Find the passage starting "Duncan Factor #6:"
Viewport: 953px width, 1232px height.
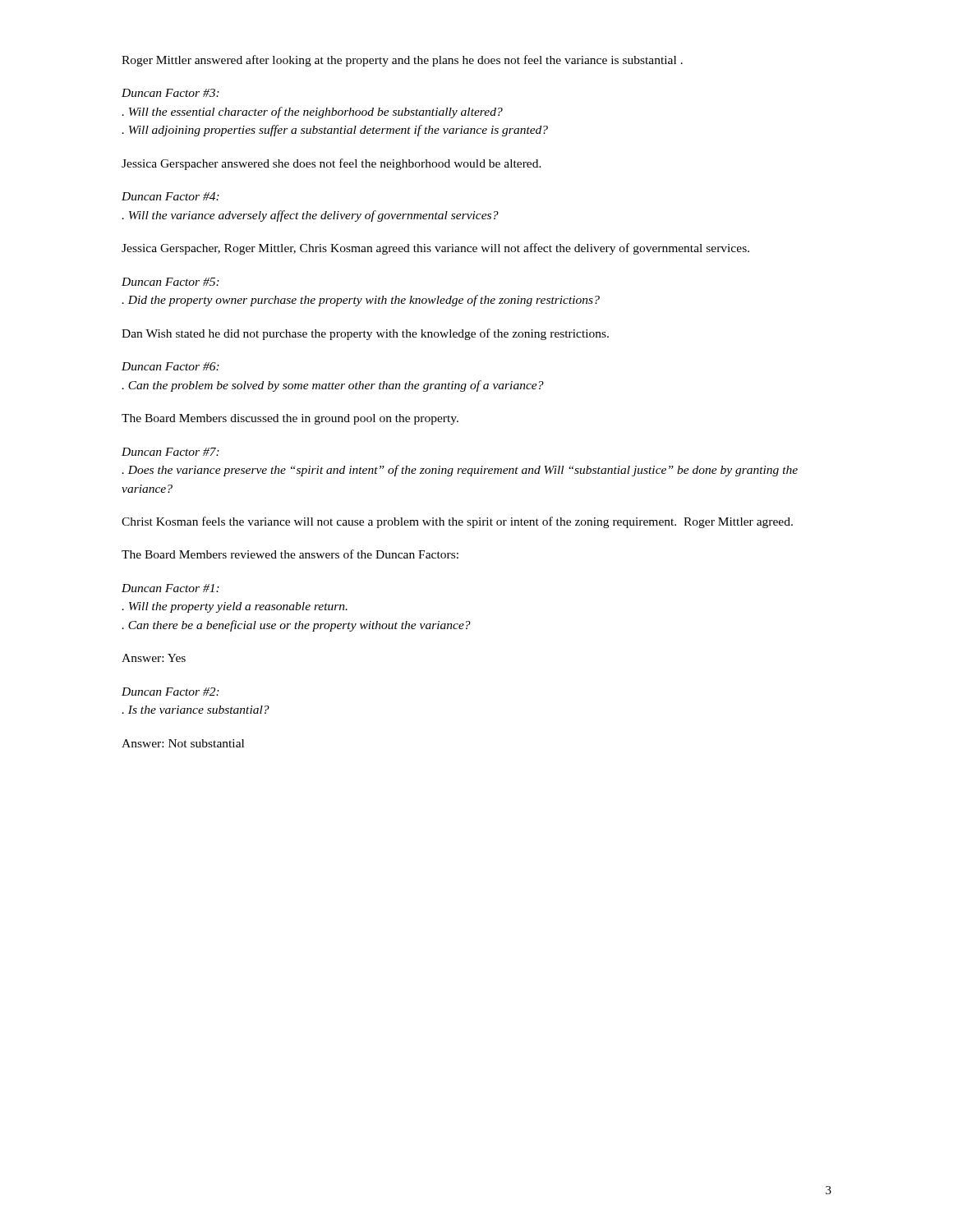coord(333,375)
